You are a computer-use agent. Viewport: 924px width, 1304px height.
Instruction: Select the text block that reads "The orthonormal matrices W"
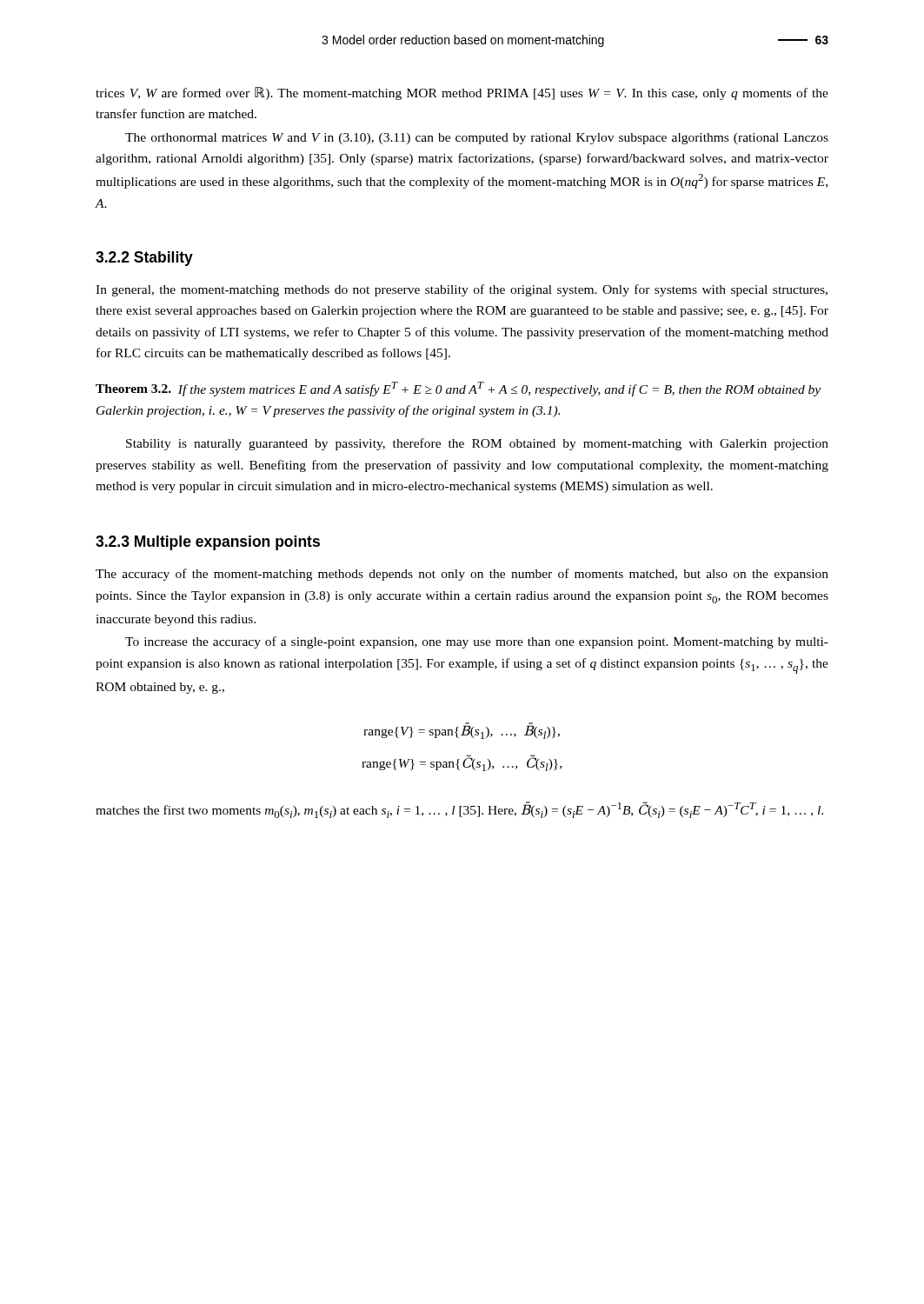[x=462, y=170]
